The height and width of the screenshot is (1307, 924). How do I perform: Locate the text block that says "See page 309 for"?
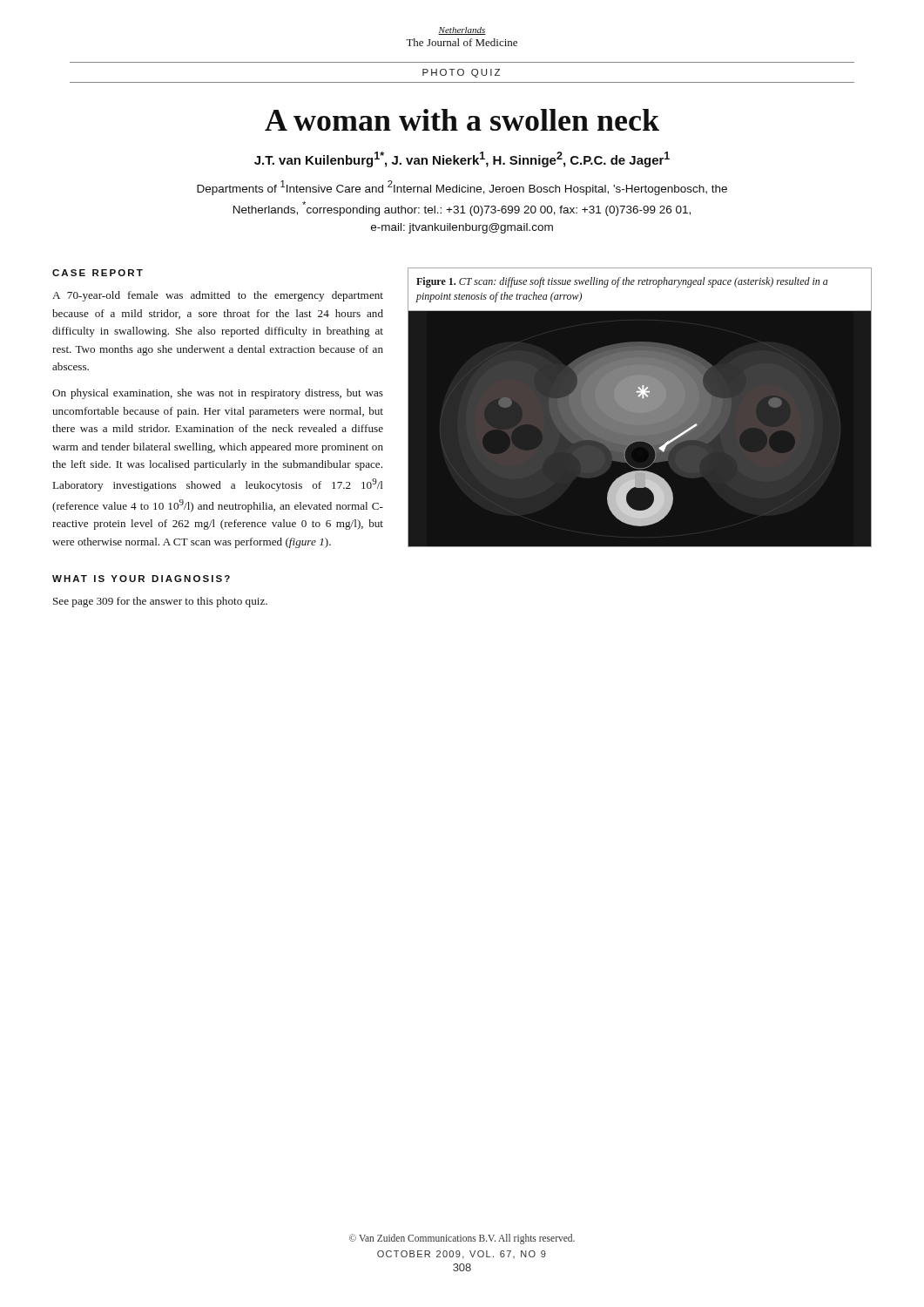click(x=160, y=601)
